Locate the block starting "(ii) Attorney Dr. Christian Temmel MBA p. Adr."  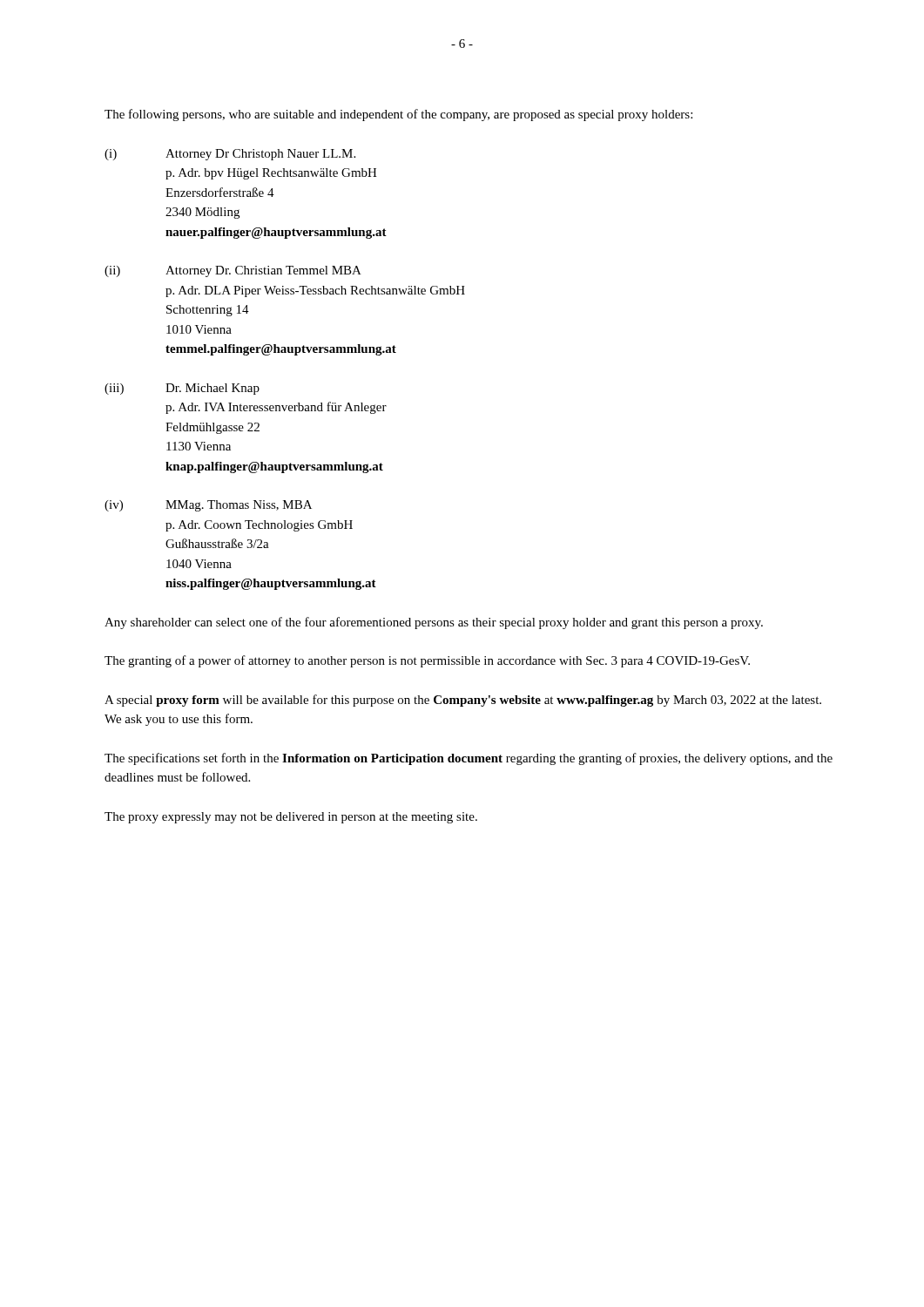(x=233, y=271)
